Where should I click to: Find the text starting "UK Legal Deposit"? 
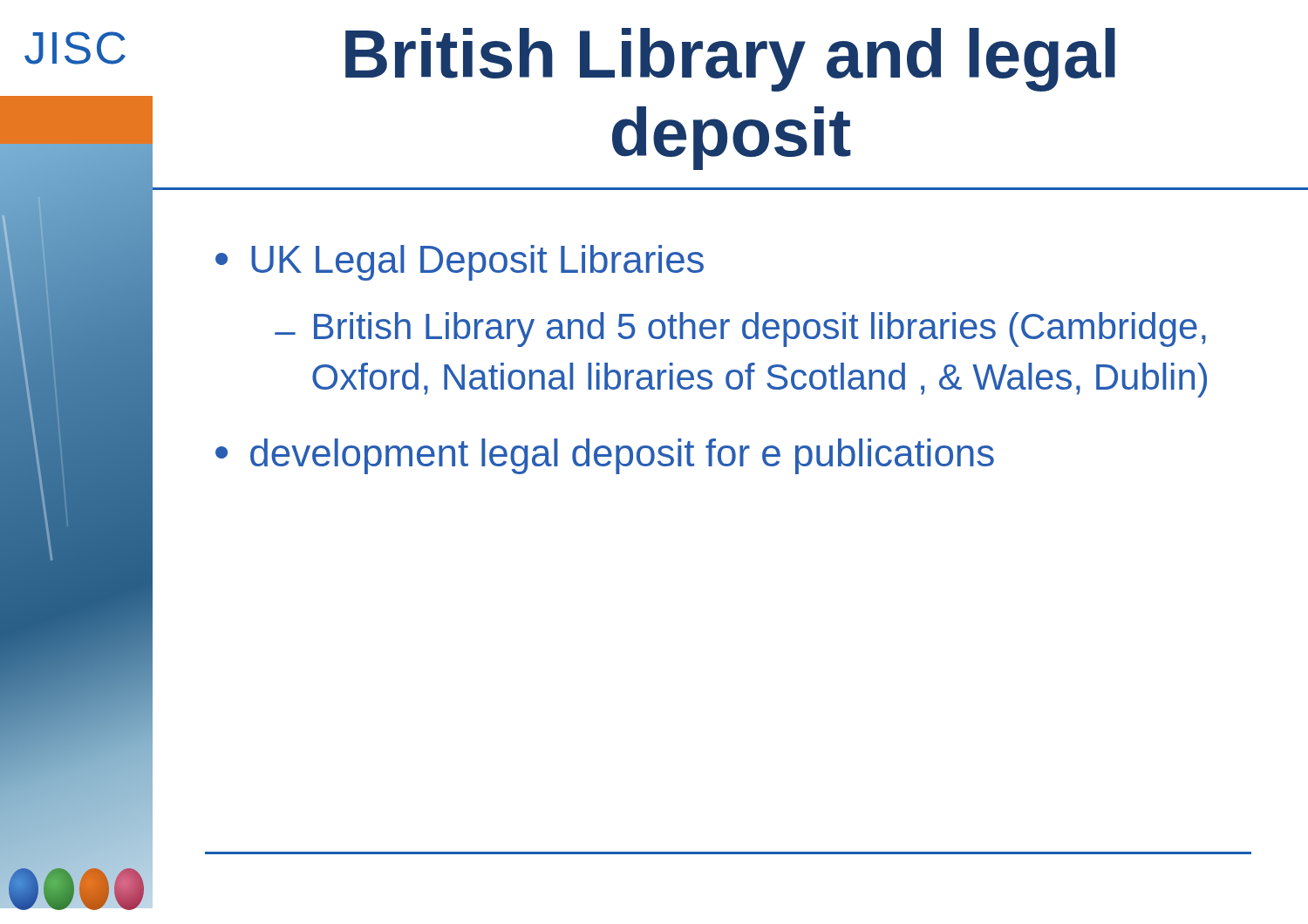point(748,318)
